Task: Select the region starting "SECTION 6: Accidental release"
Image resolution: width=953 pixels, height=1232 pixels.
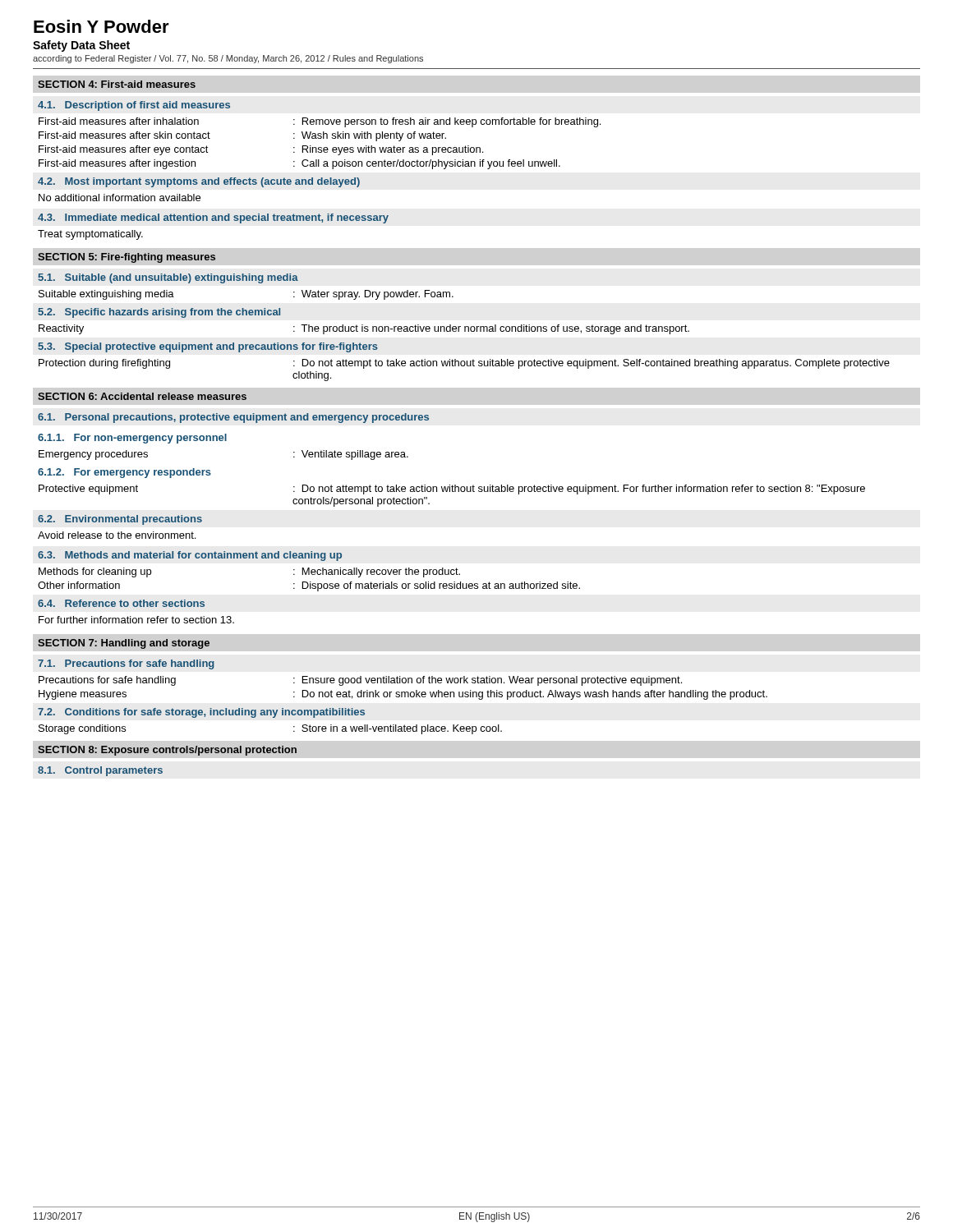Action: [x=142, y=396]
